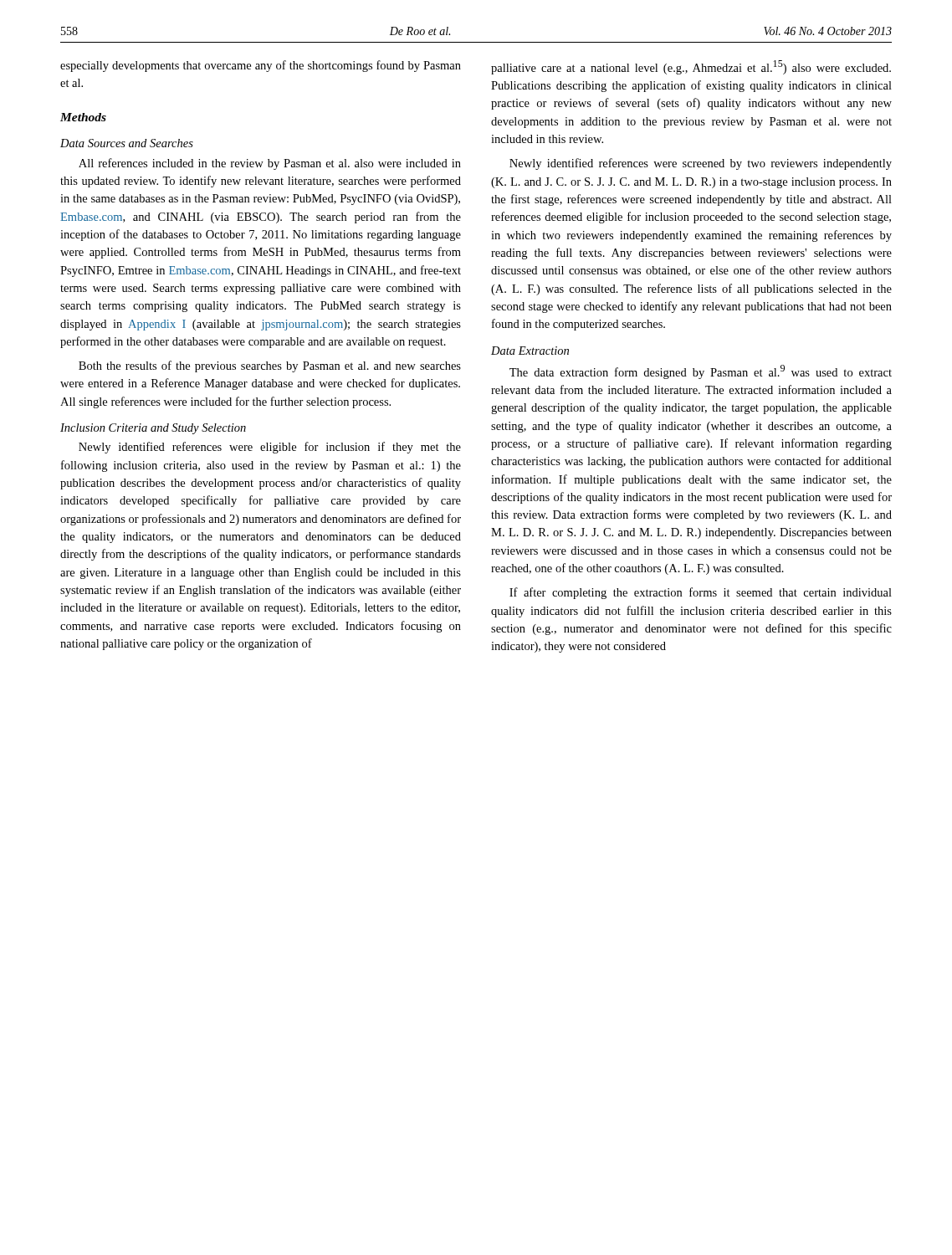Locate the section header containing "Data Sources and Searches"
The height and width of the screenshot is (1255, 952).
click(127, 143)
